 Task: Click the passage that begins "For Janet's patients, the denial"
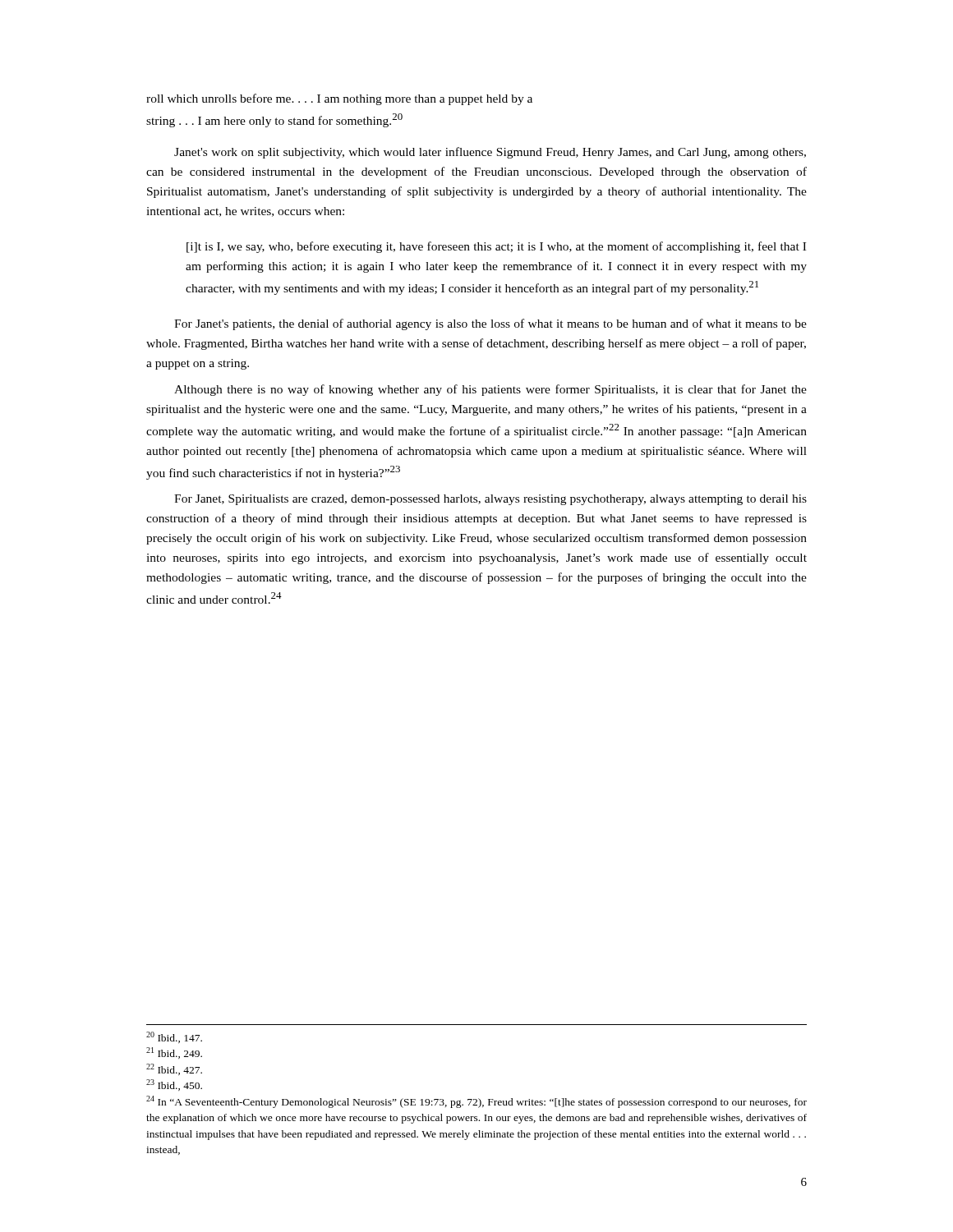[476, 344]
